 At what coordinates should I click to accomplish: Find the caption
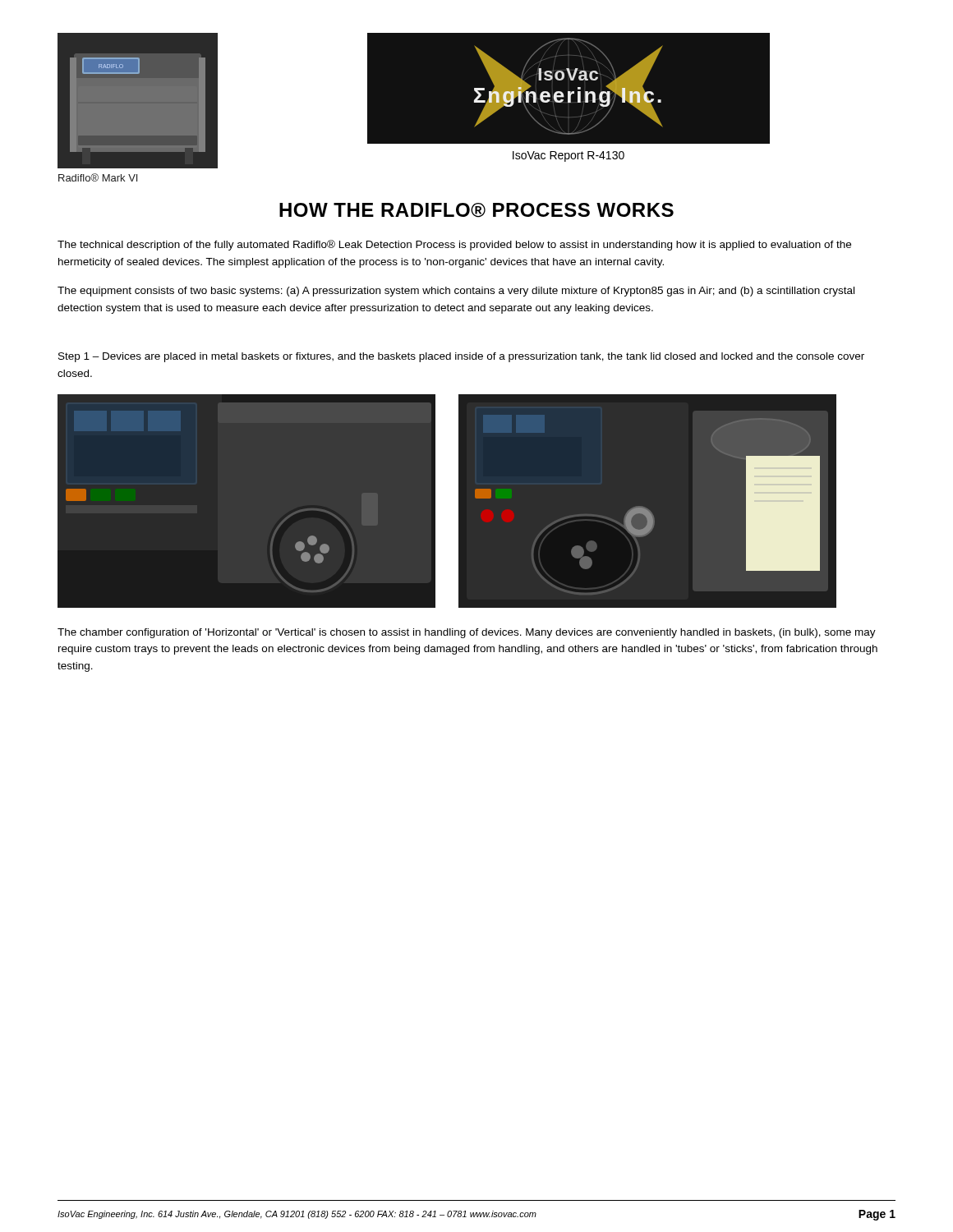pos(98,178)
